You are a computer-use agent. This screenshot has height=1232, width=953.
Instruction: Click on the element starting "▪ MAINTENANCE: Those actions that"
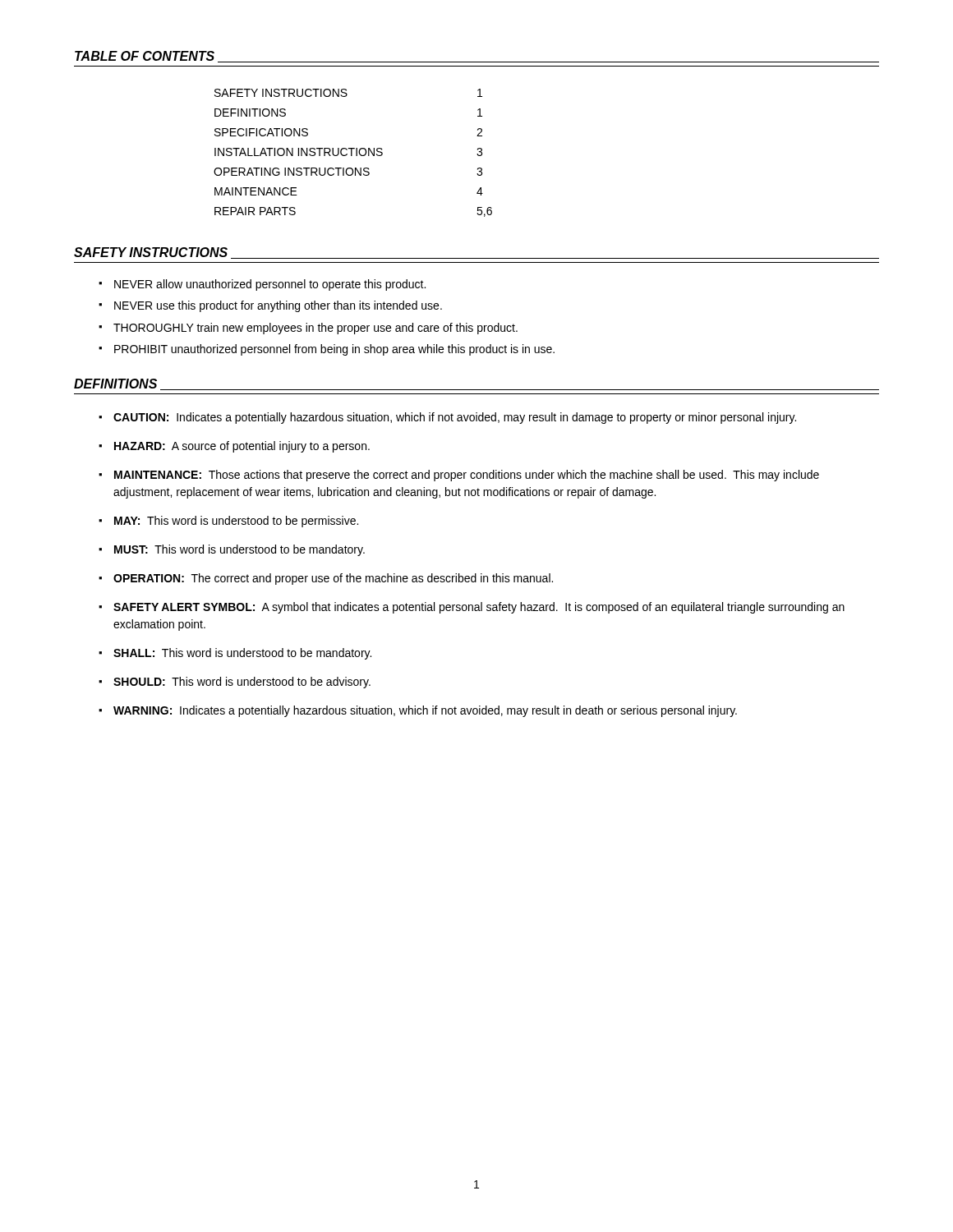489,484
